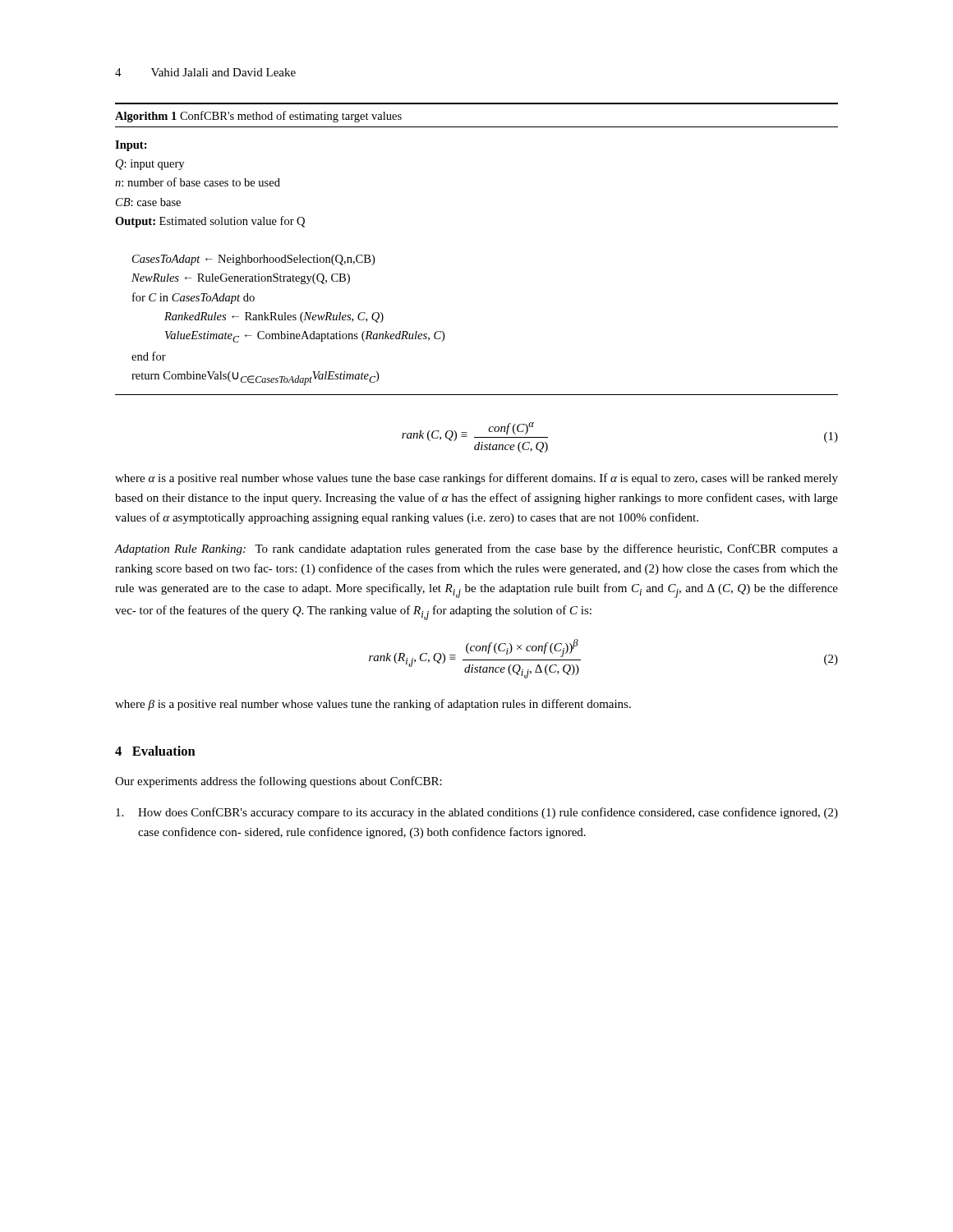Image resolution: width=953 pixels, height=1232 pixels.
Task: Click the passage that begins "where β is a positive real number"
Action: (x=373, y=704)
